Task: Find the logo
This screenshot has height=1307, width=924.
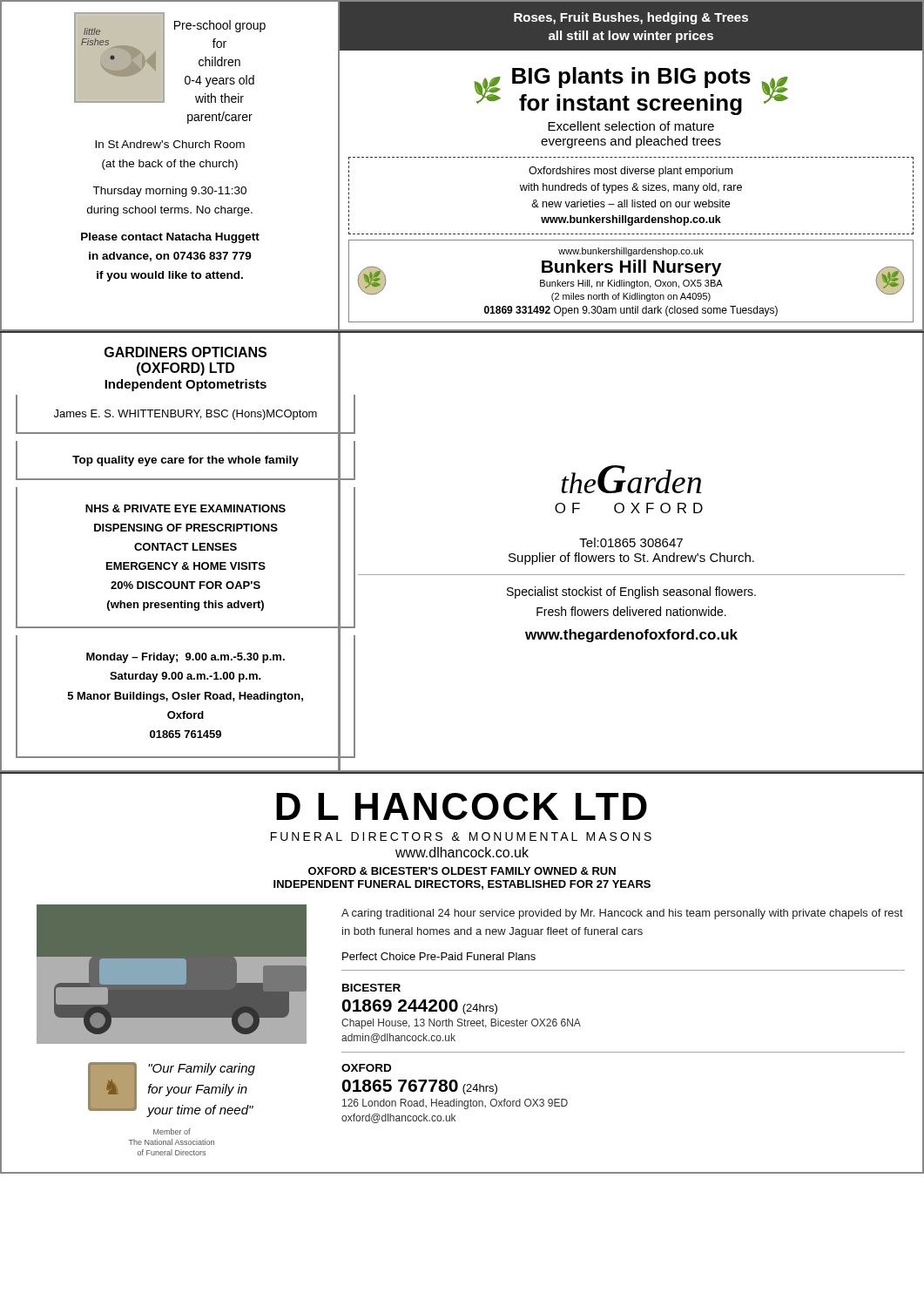Action: click(632, 552)
